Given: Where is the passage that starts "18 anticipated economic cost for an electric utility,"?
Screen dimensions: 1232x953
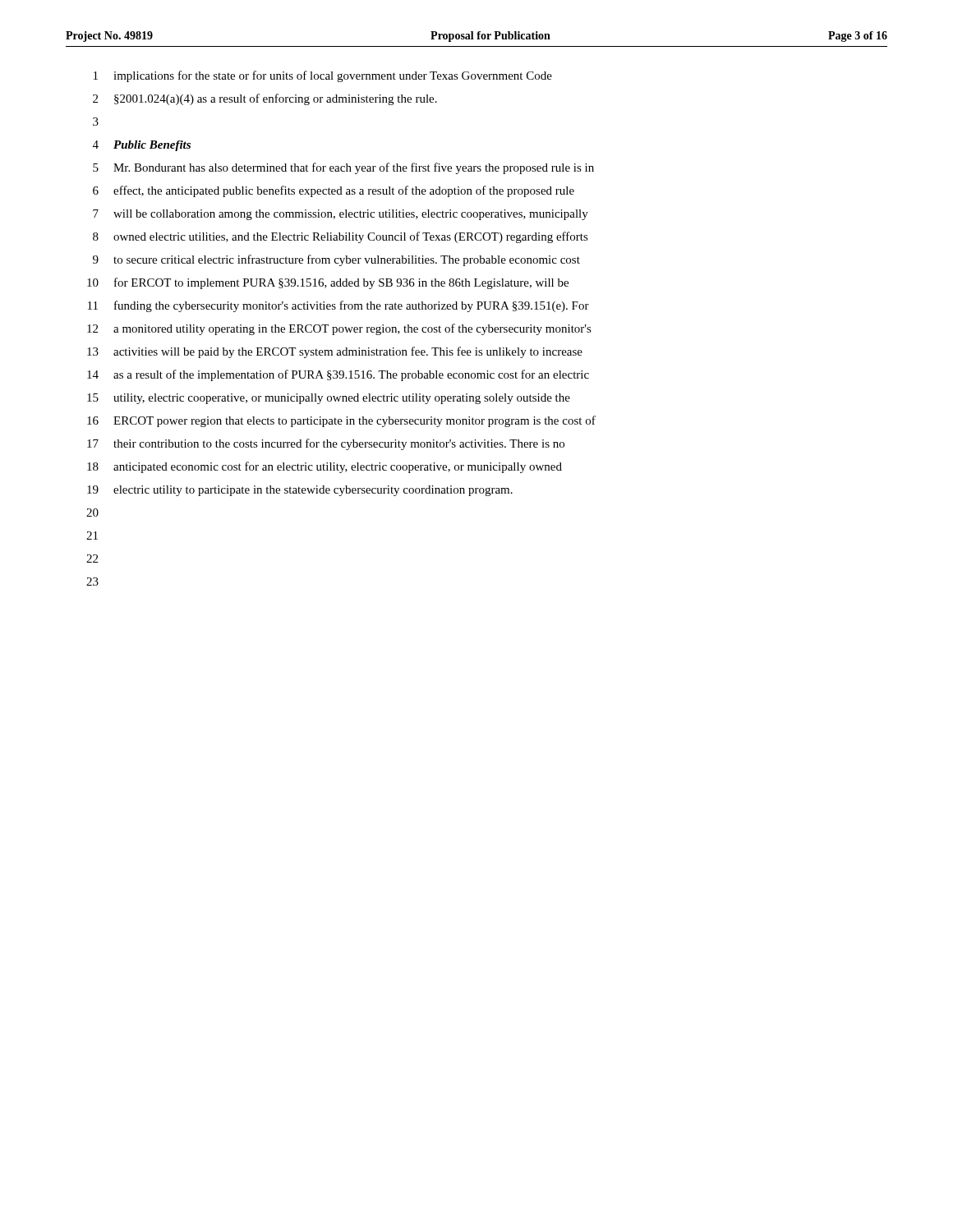Looking at the screenshot, I should point(476,467).
